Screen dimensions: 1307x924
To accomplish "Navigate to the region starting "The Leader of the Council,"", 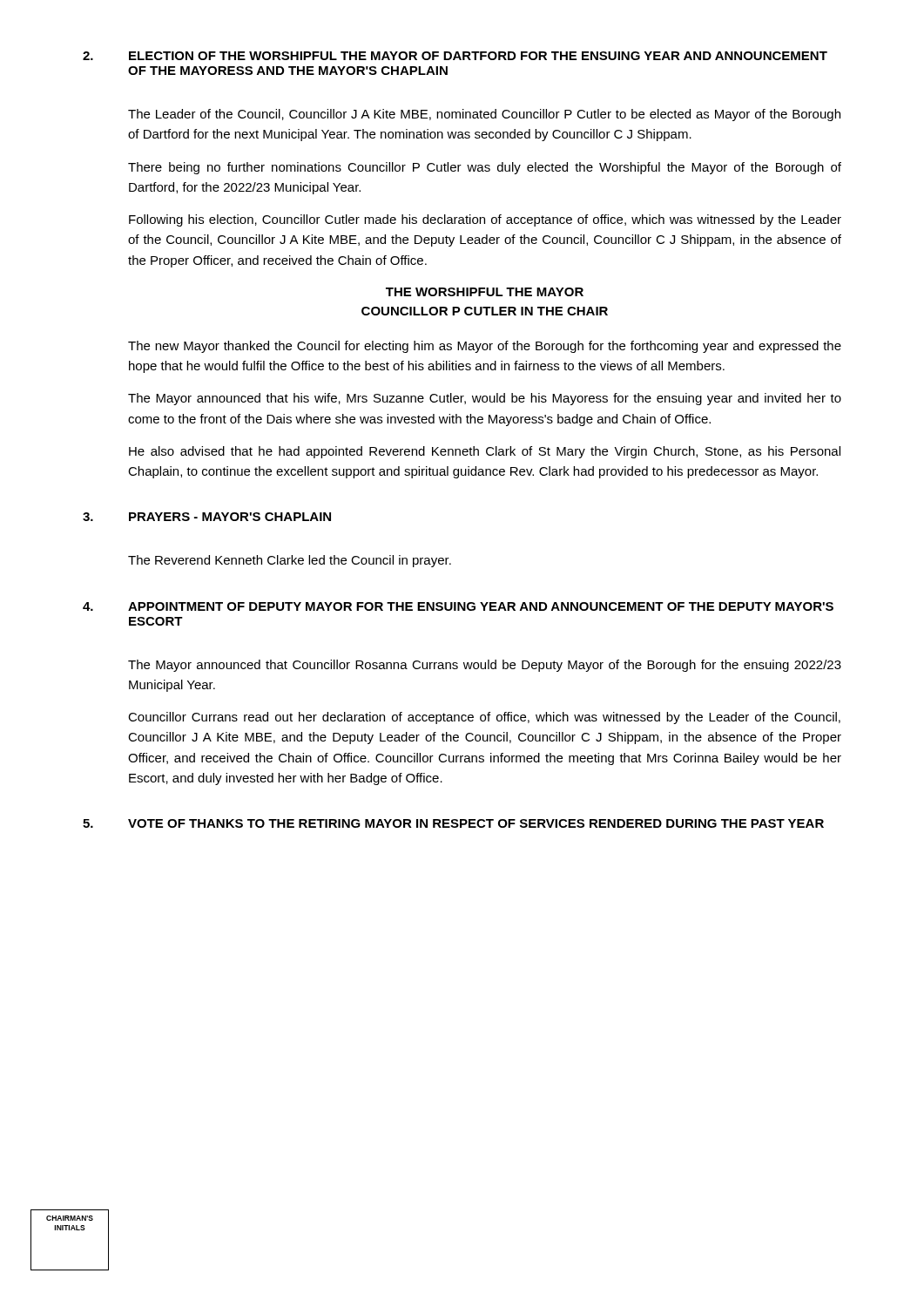I will pos(485,124).
